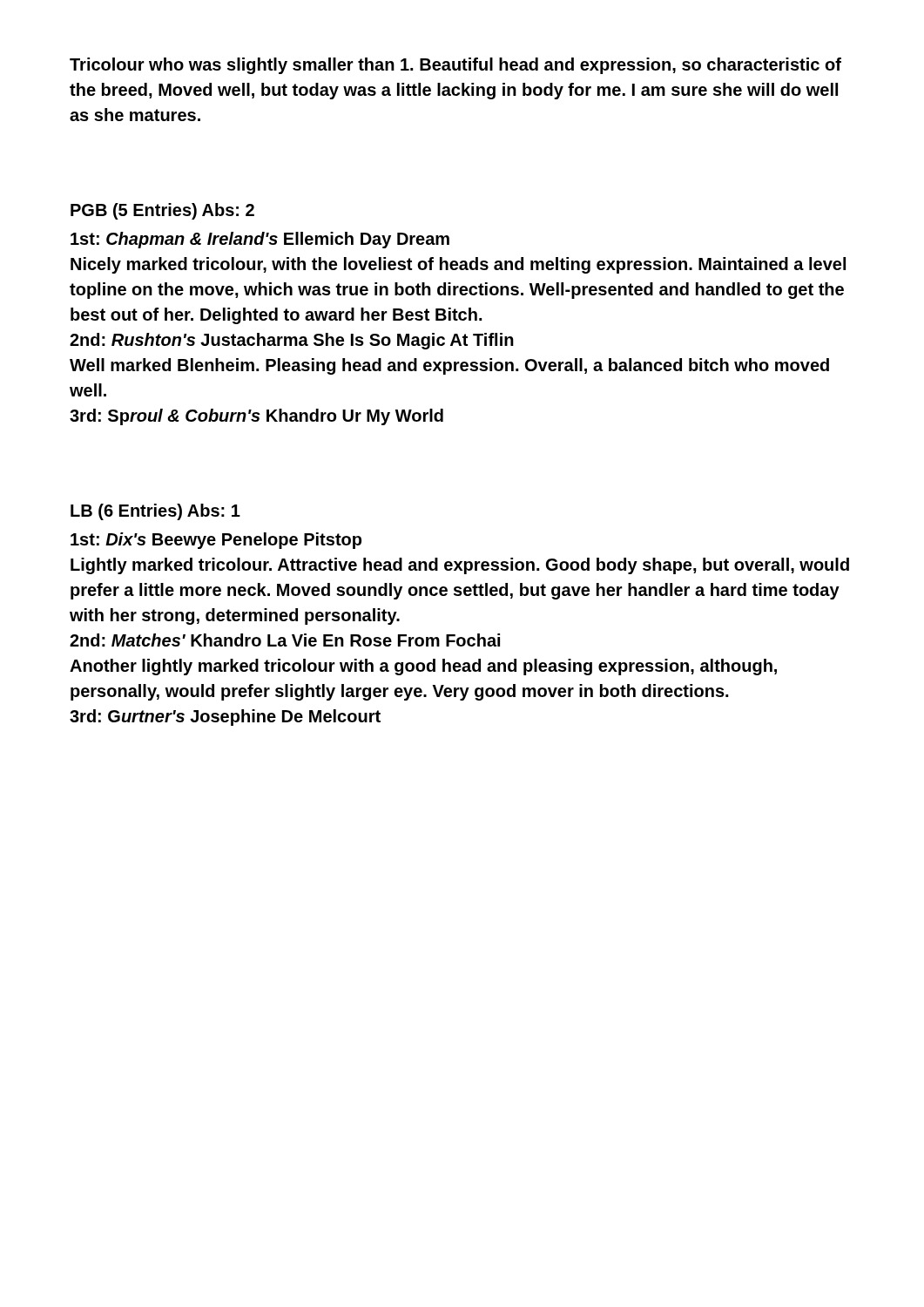Point to "PGB (5 Entries) Abs: 2"
The width and height of the screenshot is (924, 1307).
click(x=162, y=210)
